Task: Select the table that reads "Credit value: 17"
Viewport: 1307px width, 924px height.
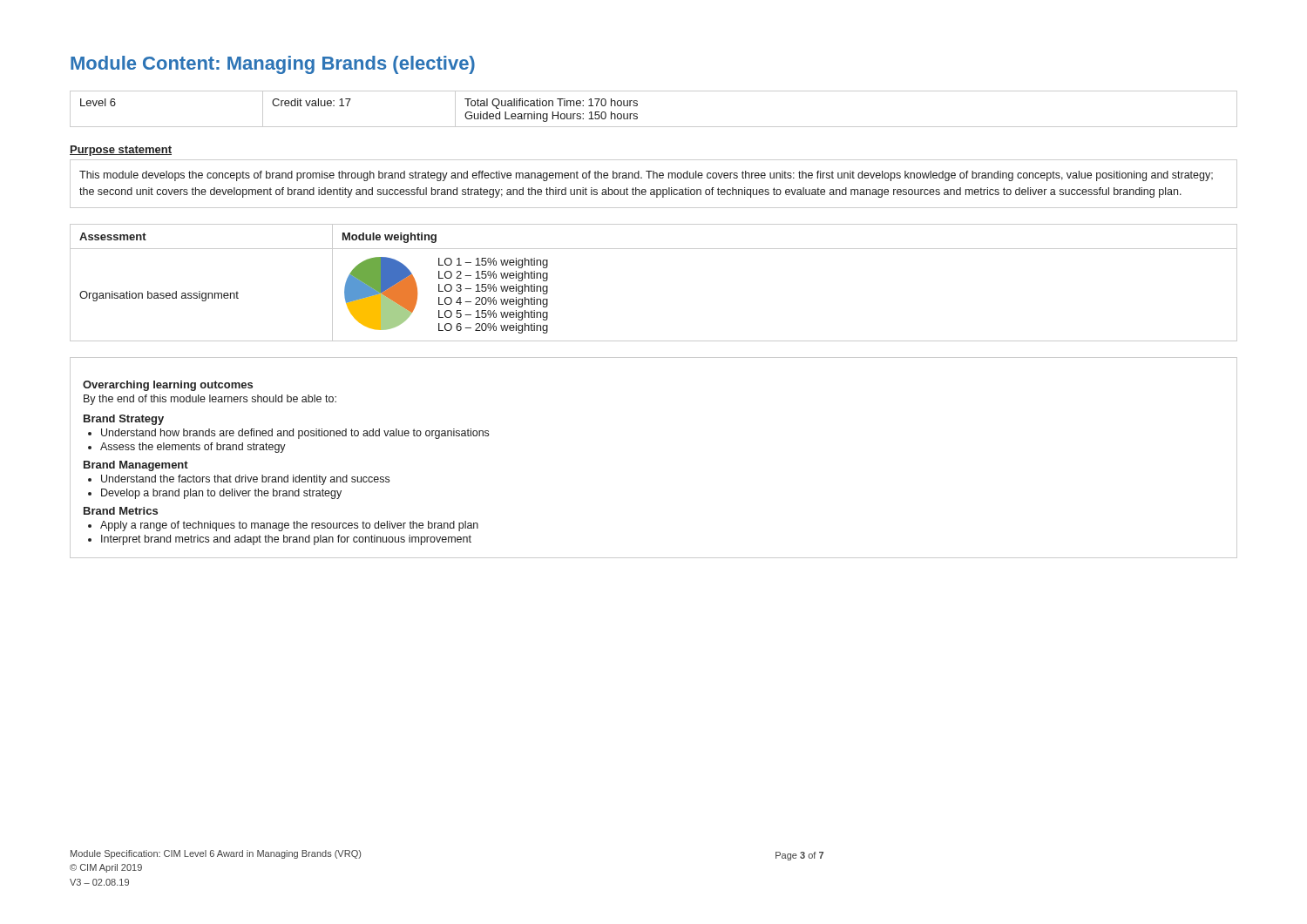Action: [x=654, y=109]
